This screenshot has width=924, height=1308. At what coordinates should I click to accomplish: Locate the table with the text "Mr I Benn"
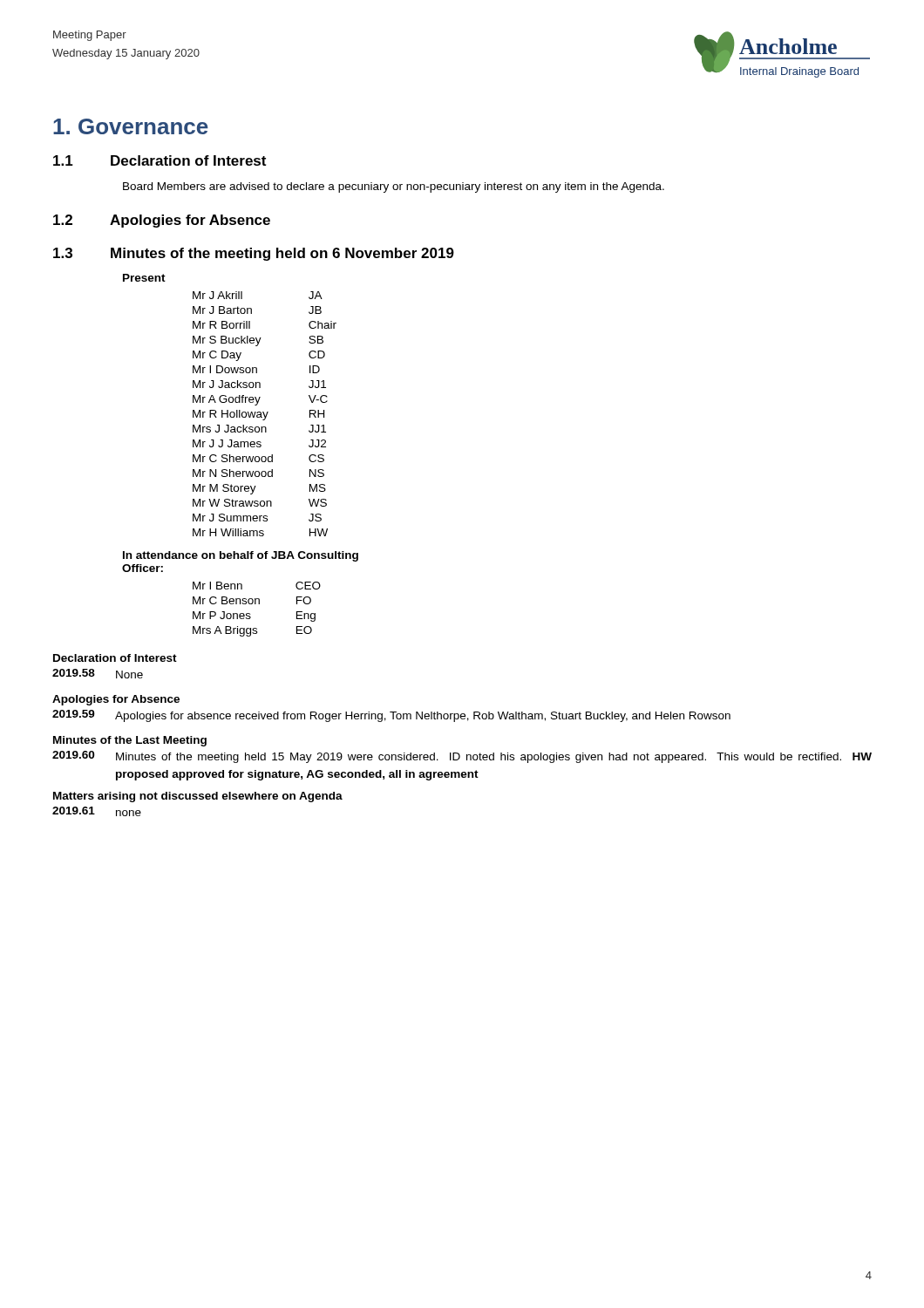(x=497, y=607)
